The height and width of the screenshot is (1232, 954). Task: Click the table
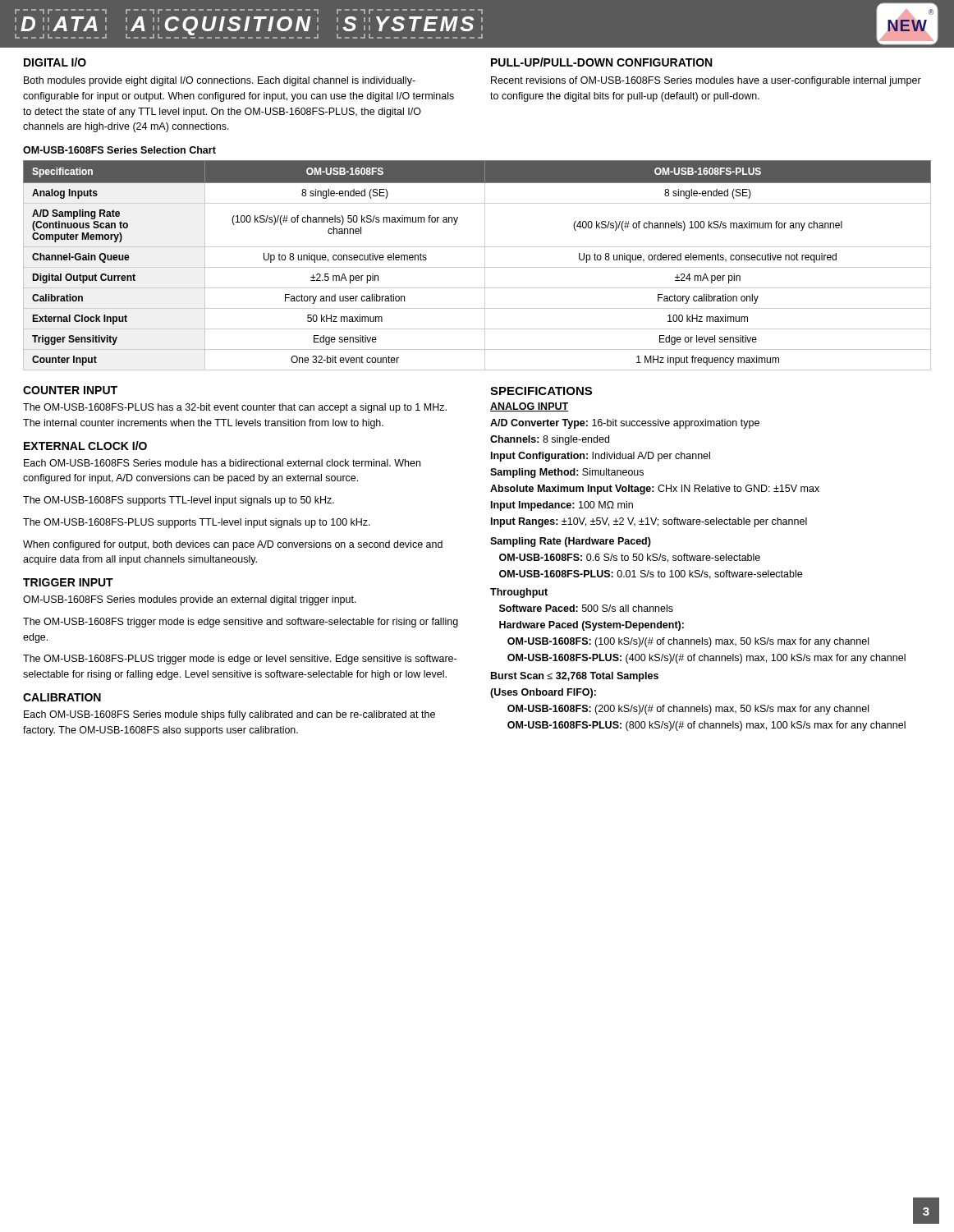[x=477, y=265]
